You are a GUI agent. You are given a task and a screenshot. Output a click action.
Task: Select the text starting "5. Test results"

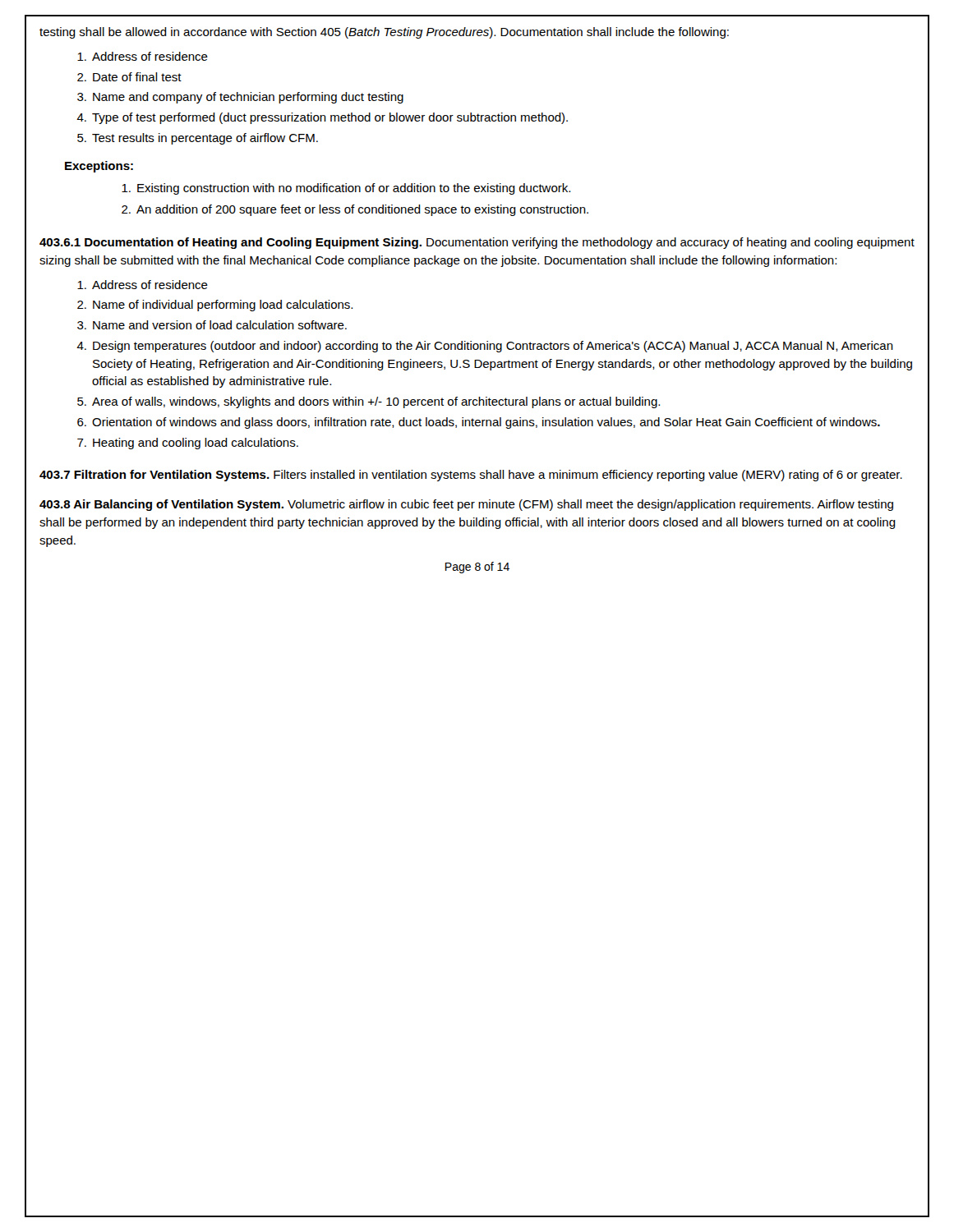(191, 138)
